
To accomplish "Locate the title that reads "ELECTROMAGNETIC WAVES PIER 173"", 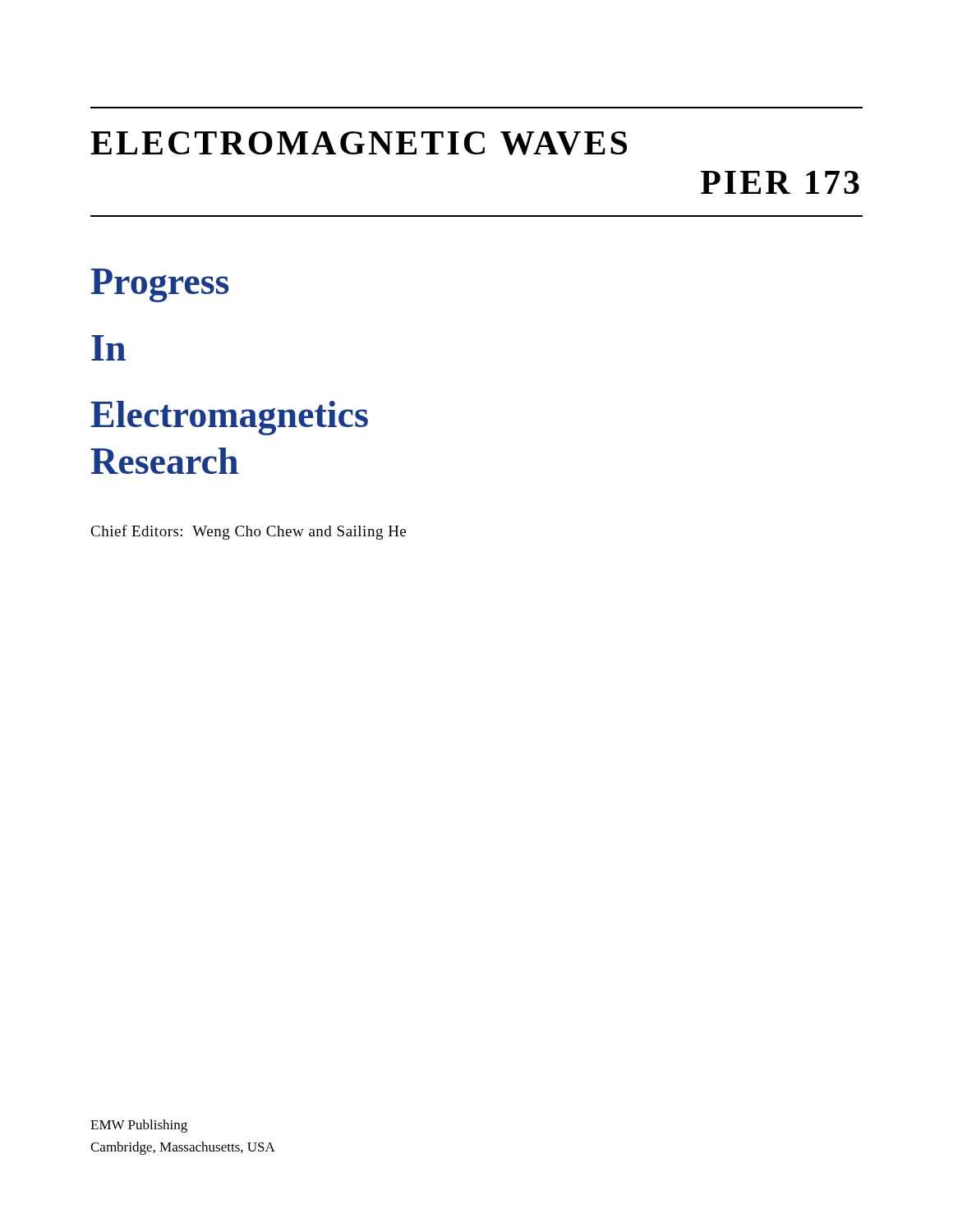I will coord(476,163).
